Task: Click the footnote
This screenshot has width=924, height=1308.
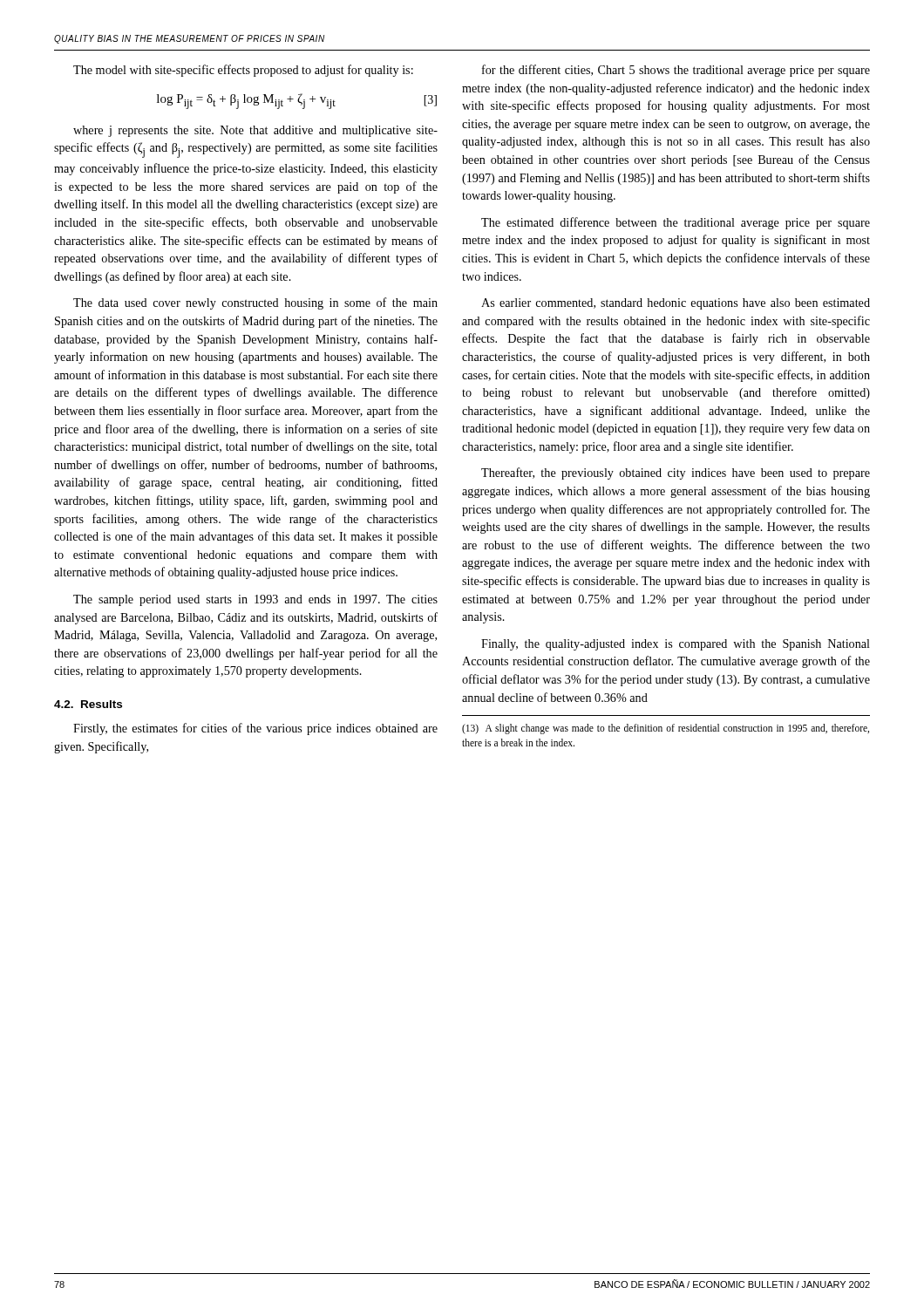Action: (666, 736)
